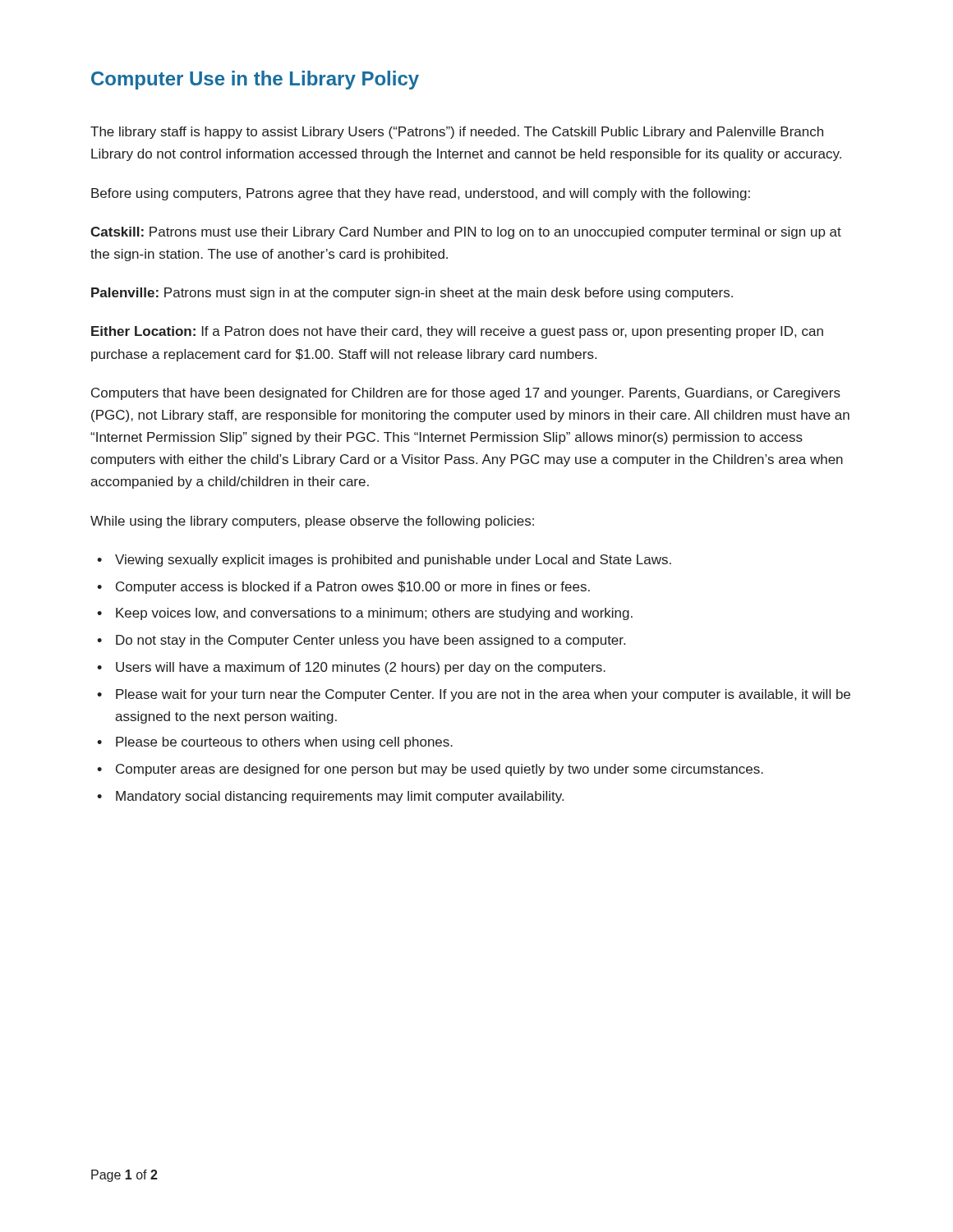This screenshot has width=953, height=1232.
Task: Locate the text block that says "Palenville: Patrons must sign in"
Action: coord(412,293)
